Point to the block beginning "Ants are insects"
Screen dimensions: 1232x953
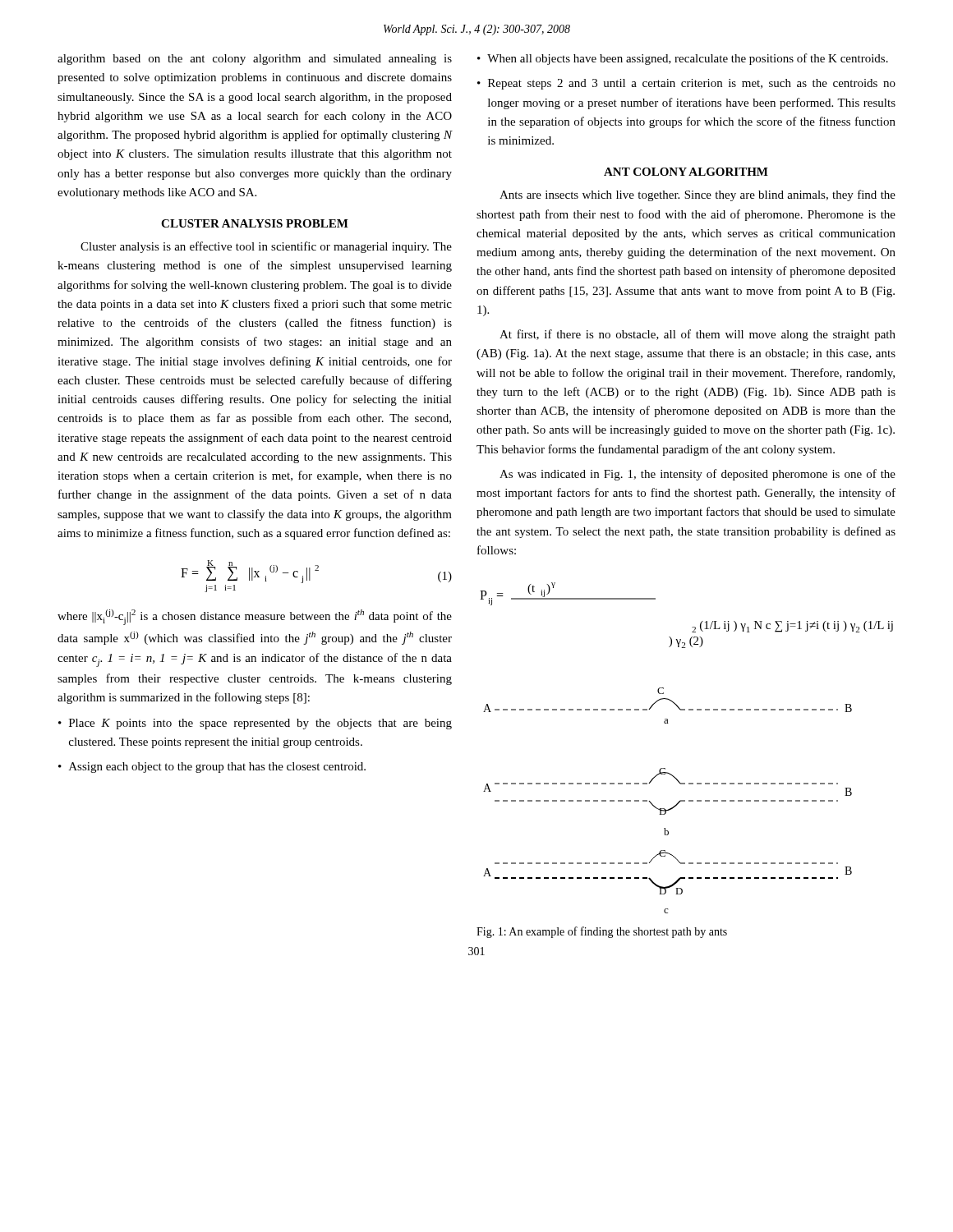point(686,373)
